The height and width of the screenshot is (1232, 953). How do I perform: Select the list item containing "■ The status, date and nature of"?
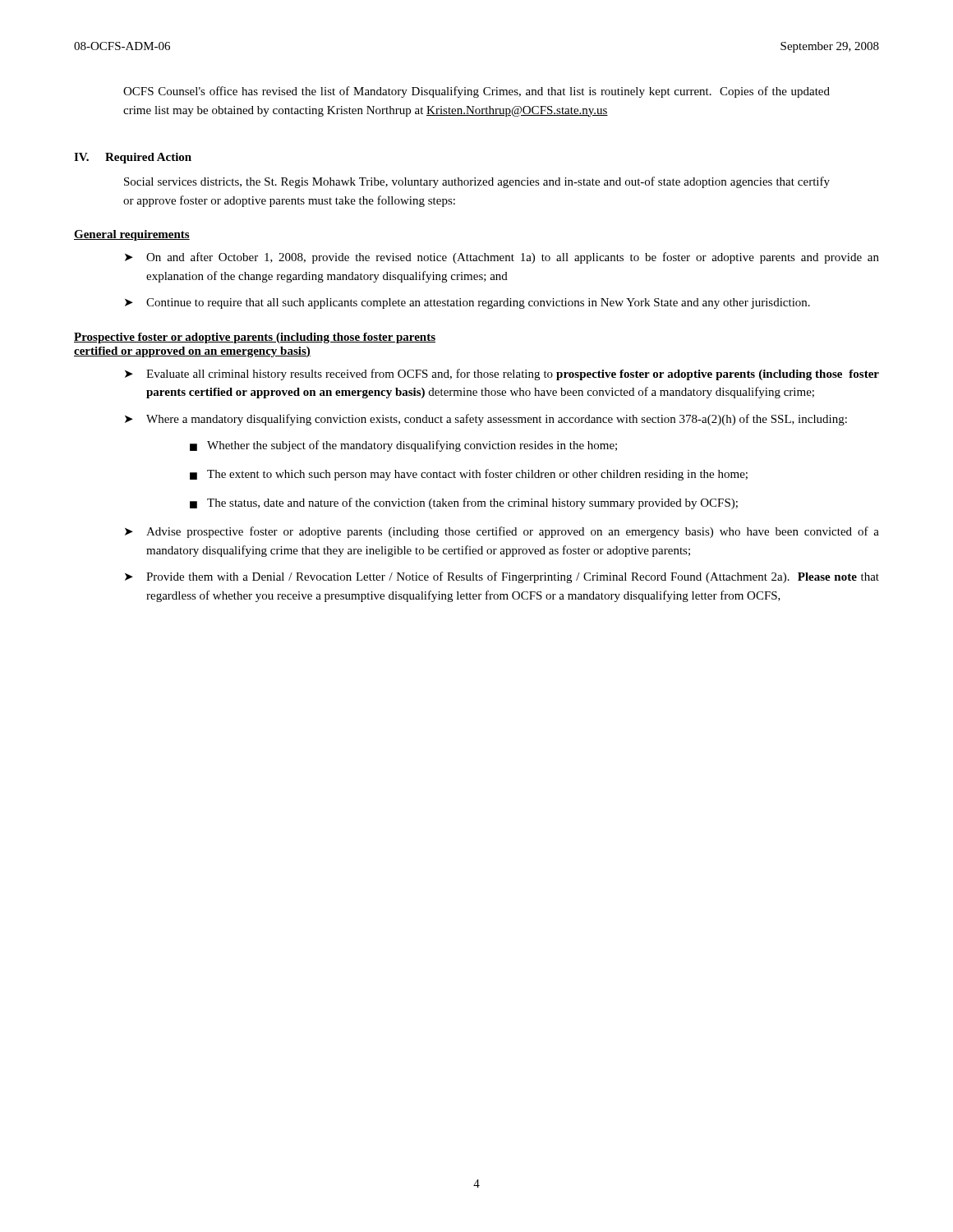tap(522, 505)
